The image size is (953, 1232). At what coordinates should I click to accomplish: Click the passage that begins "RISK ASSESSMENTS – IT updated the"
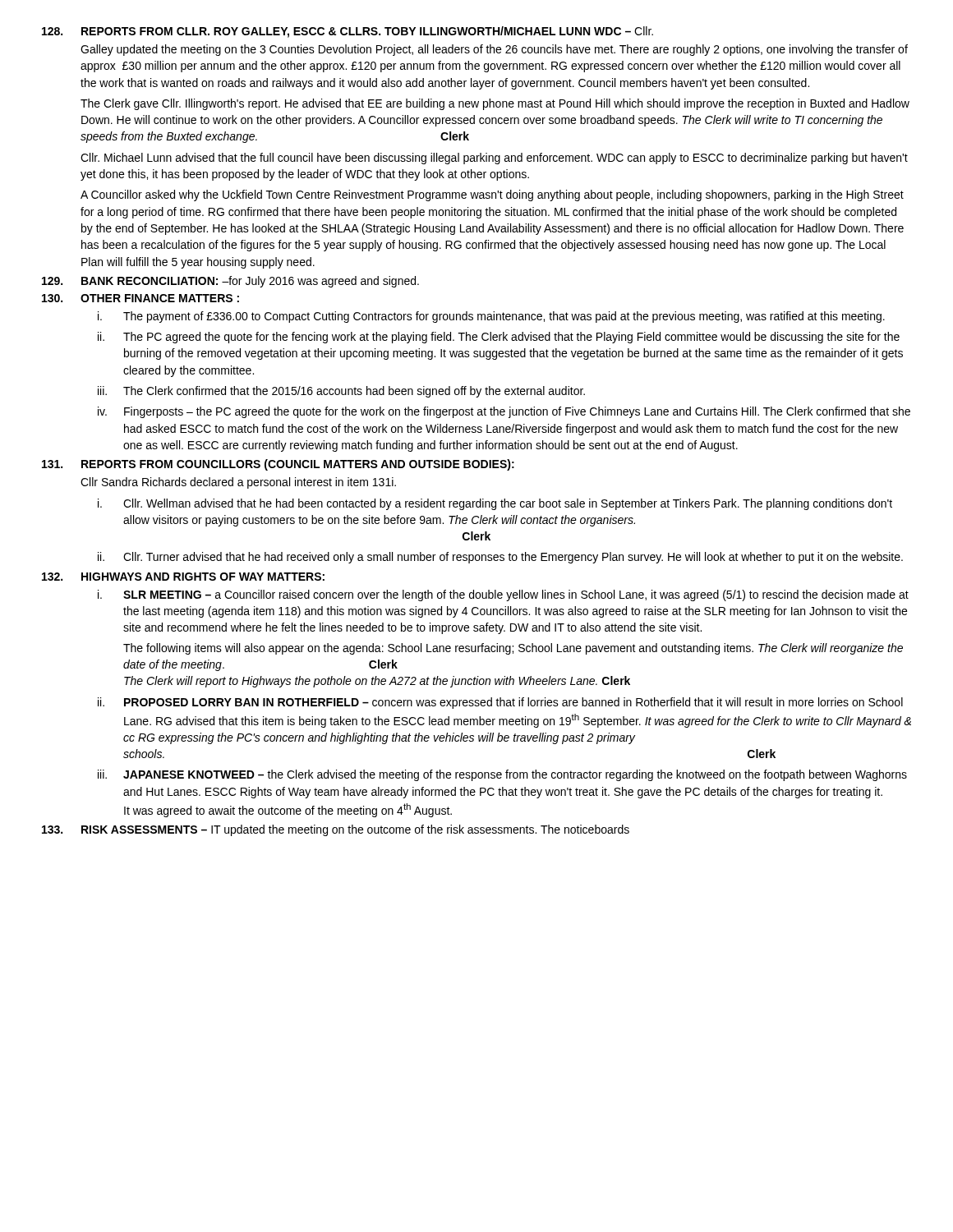[335, 829]
